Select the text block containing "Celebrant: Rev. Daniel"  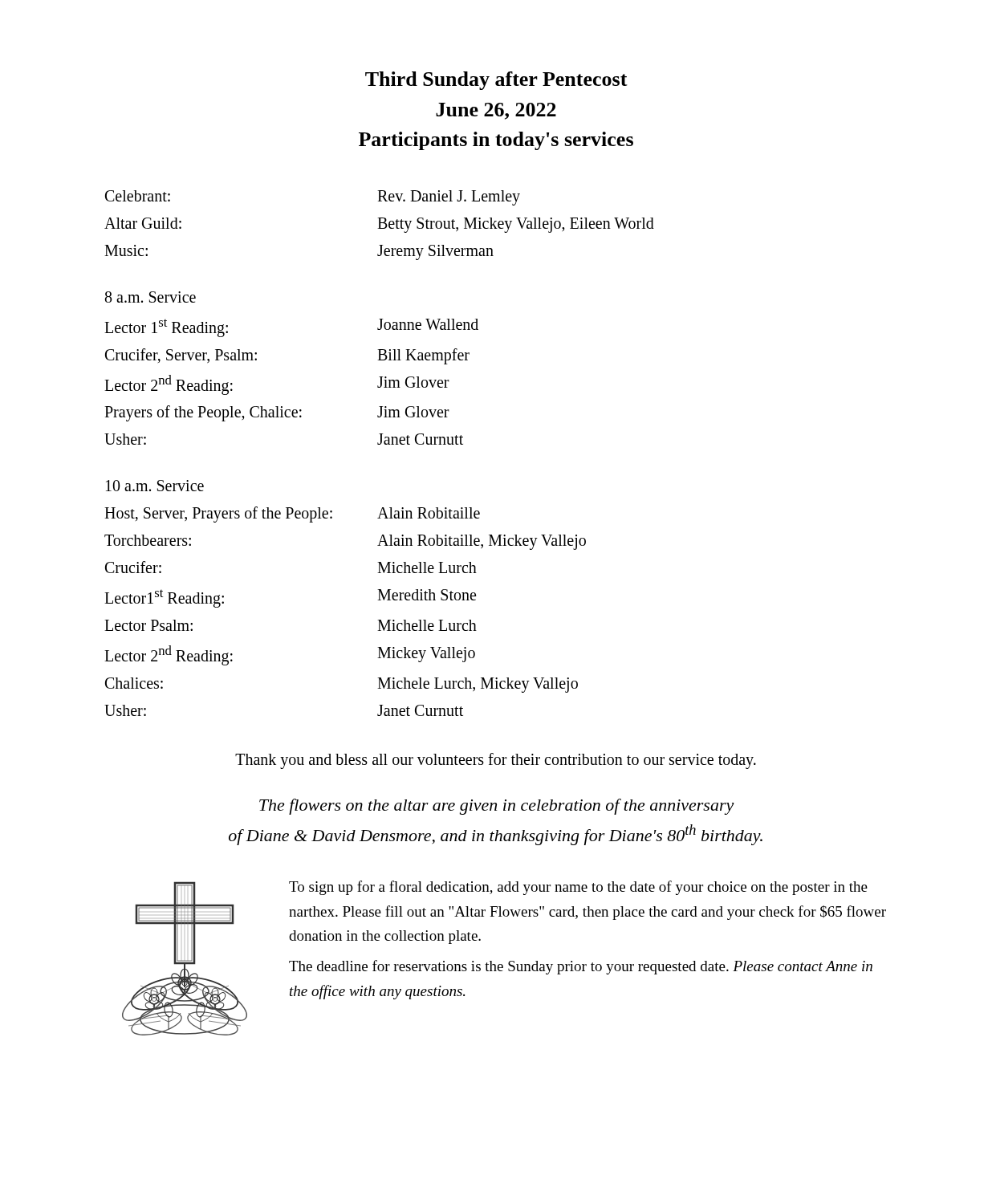pos(496,223)
